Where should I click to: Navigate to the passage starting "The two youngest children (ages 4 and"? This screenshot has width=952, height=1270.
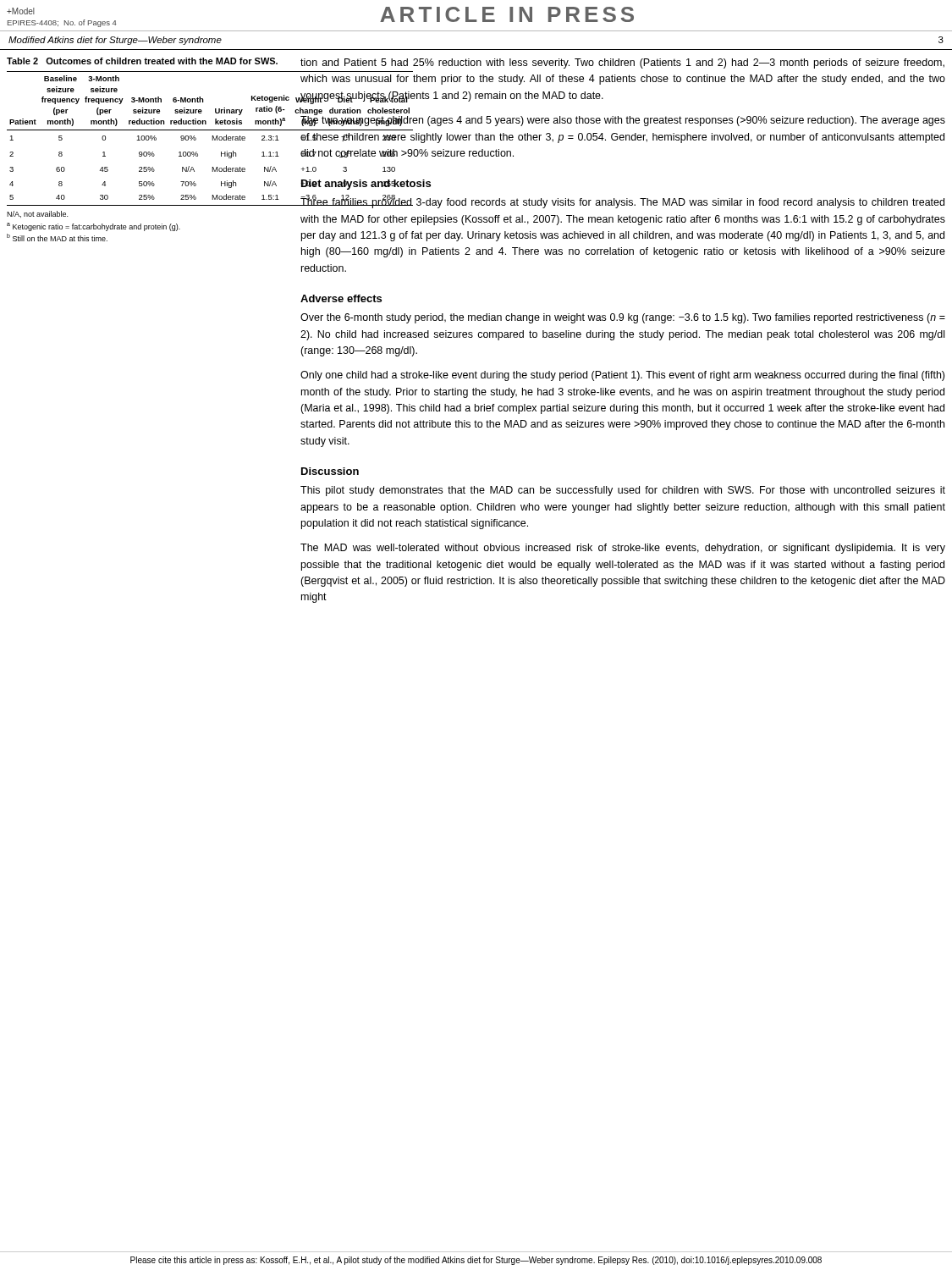[x=623, y=137]
